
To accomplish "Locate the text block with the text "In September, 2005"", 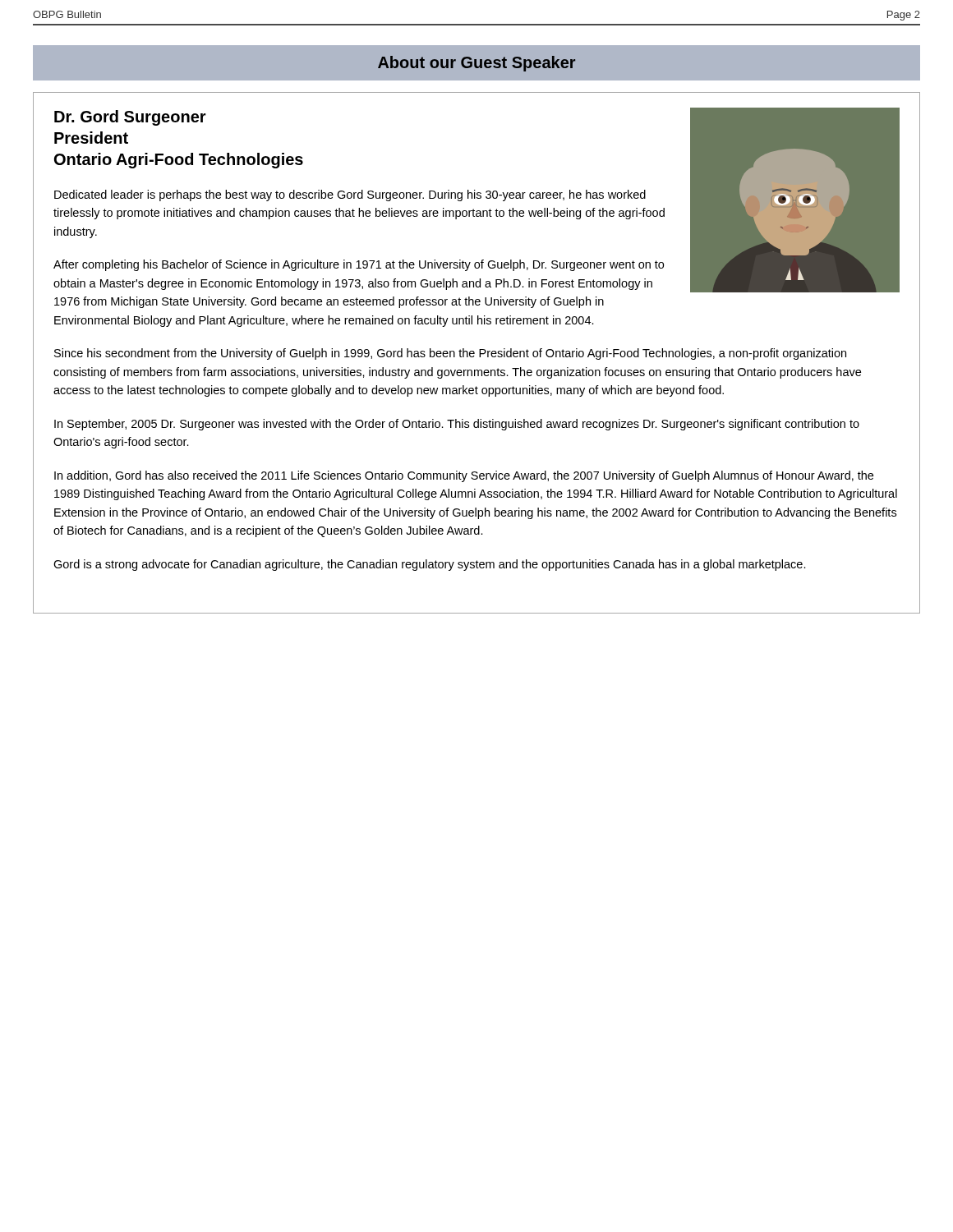I will pyautogui.click(x=456, y=433).
